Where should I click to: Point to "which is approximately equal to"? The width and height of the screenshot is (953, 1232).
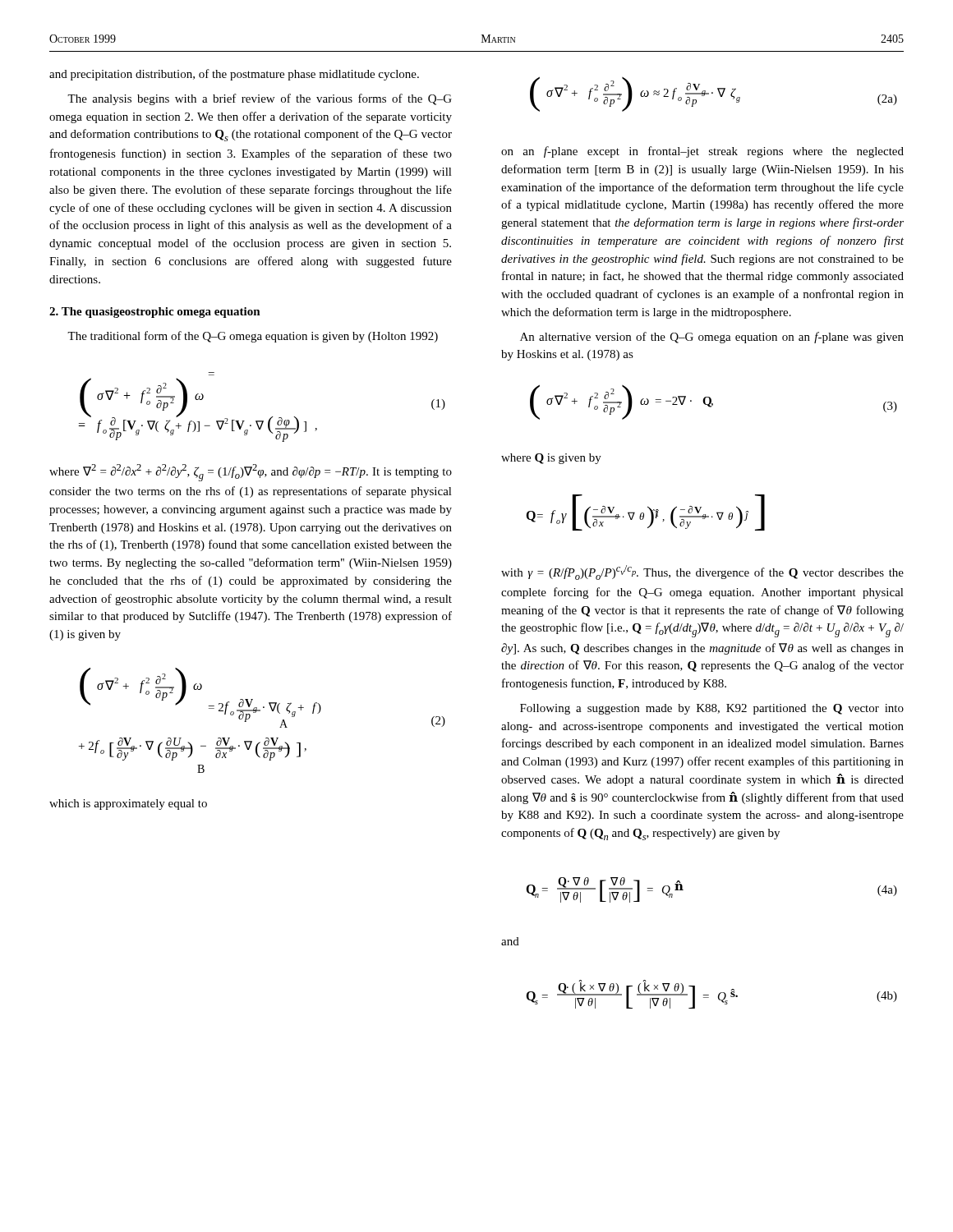(x=128, y=804)
